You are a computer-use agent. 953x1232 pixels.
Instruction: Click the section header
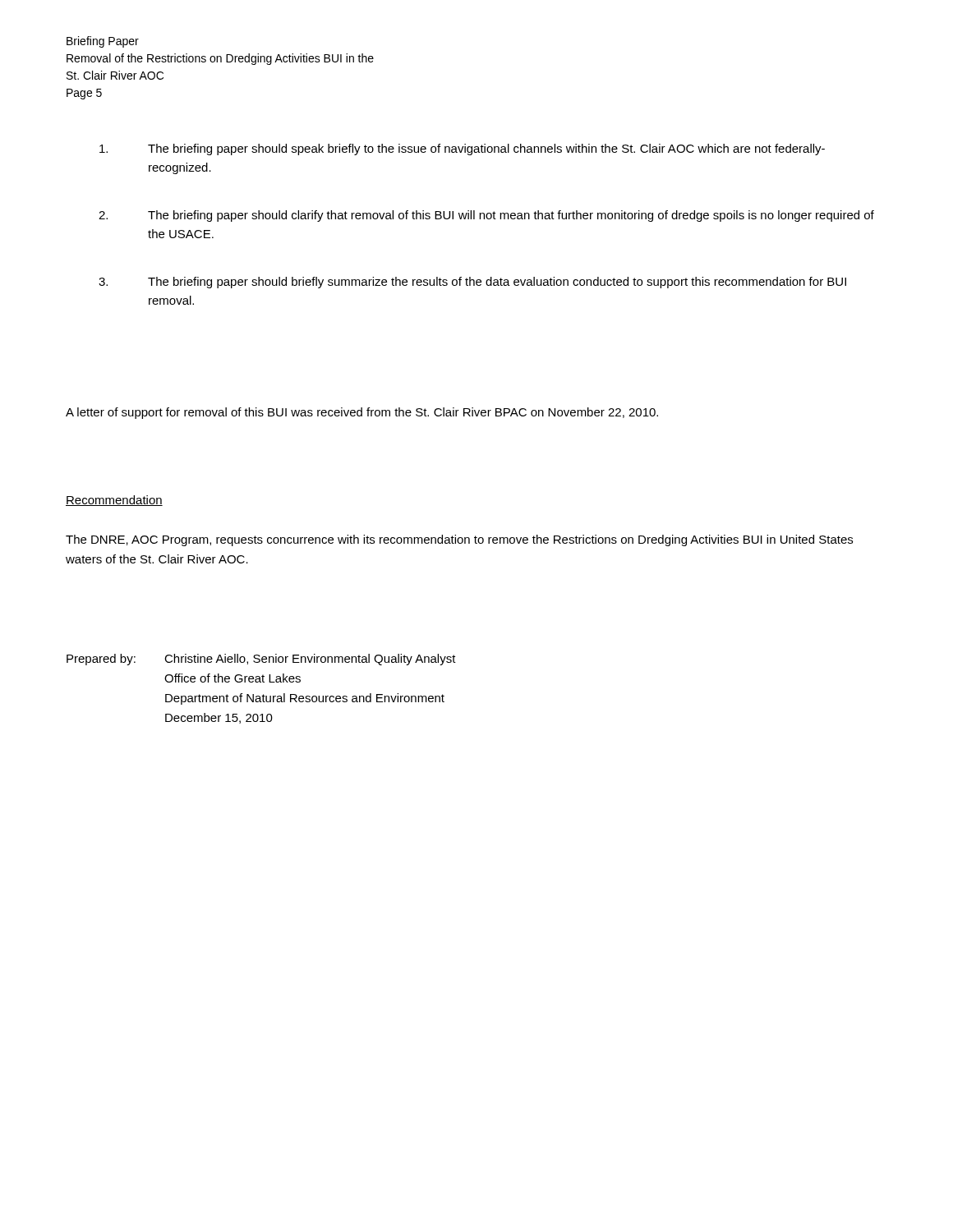tap(114, 500)
